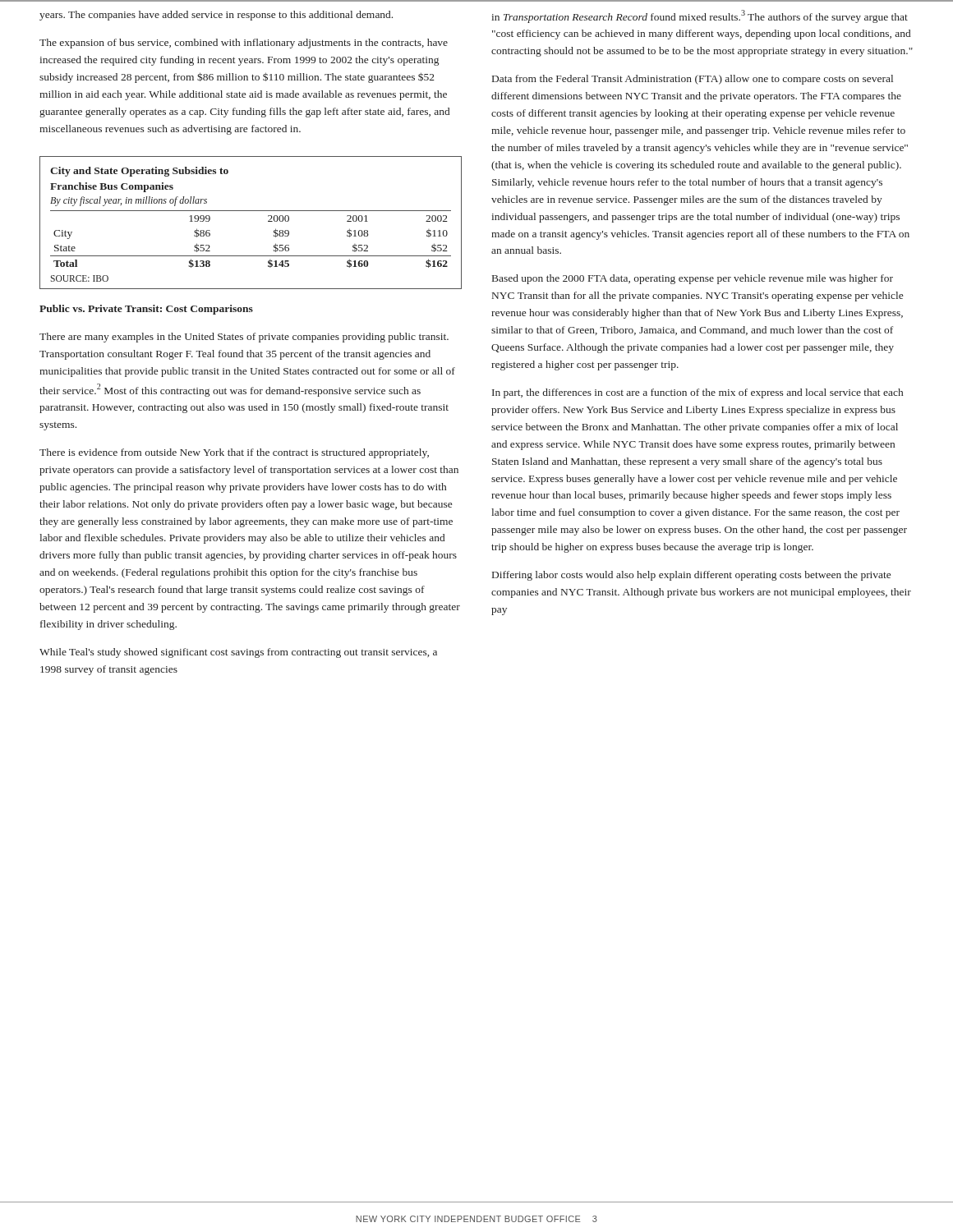Click on the text block with the text "years. The companies have added service in"
The width and height of the screenshot is (953, 1232).
pyautogui.click(x=251, y=15)
